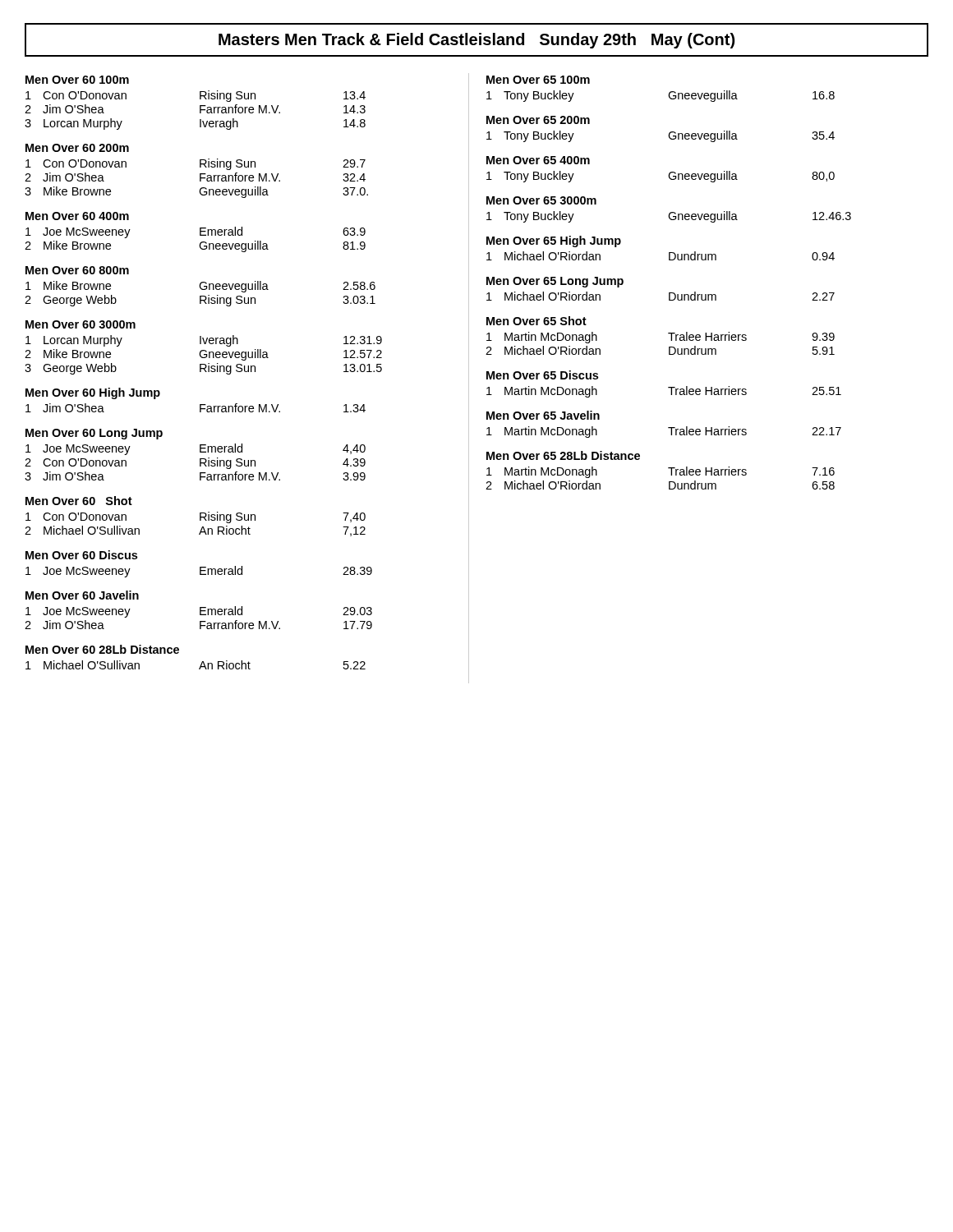Select the block starting "2 Michael O'Riordan Dundrum 5.91"
953x1232 pixels.
click(x=681, y=351)
